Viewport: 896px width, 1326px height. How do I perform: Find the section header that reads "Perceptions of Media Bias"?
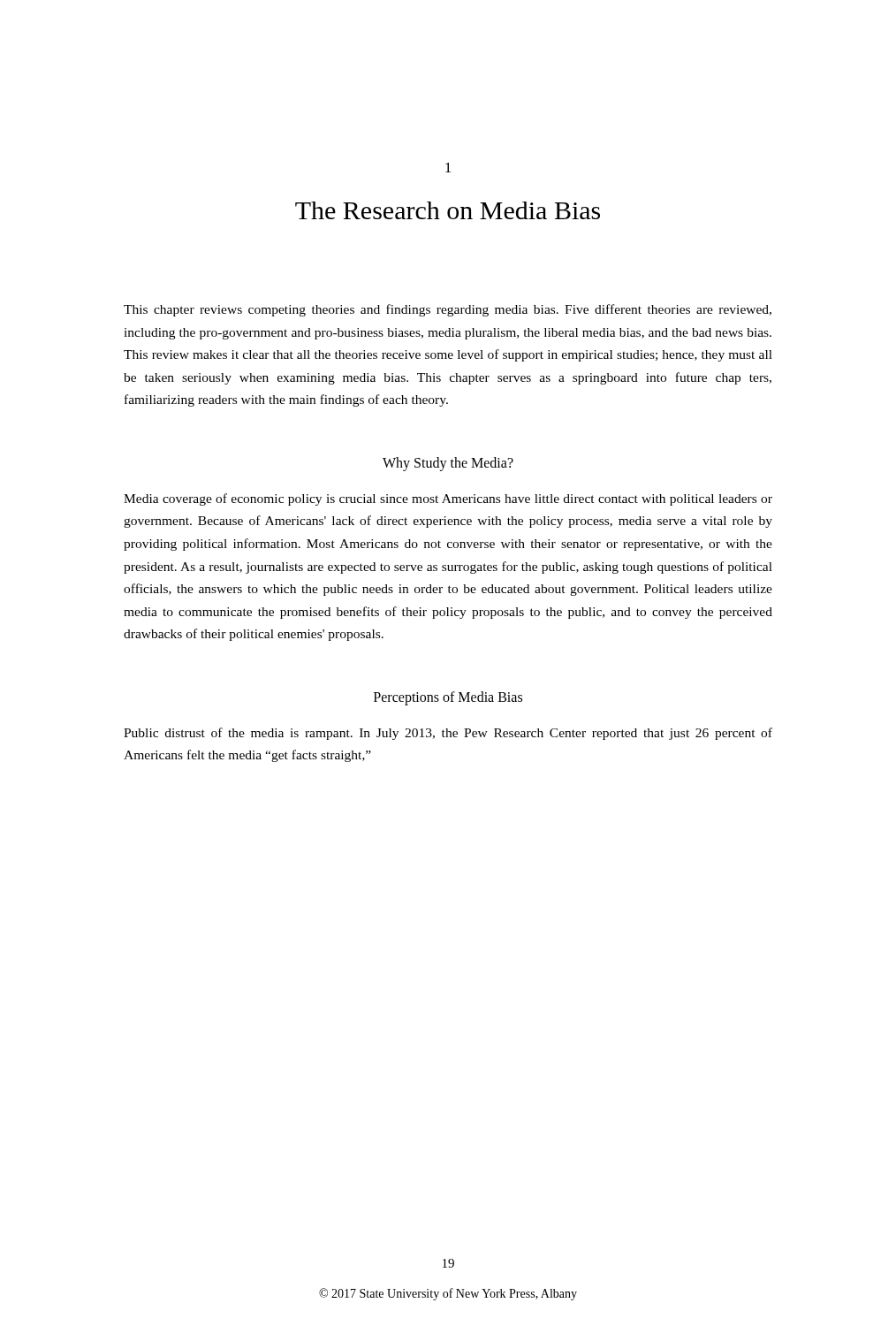click(x=448, y=697)
